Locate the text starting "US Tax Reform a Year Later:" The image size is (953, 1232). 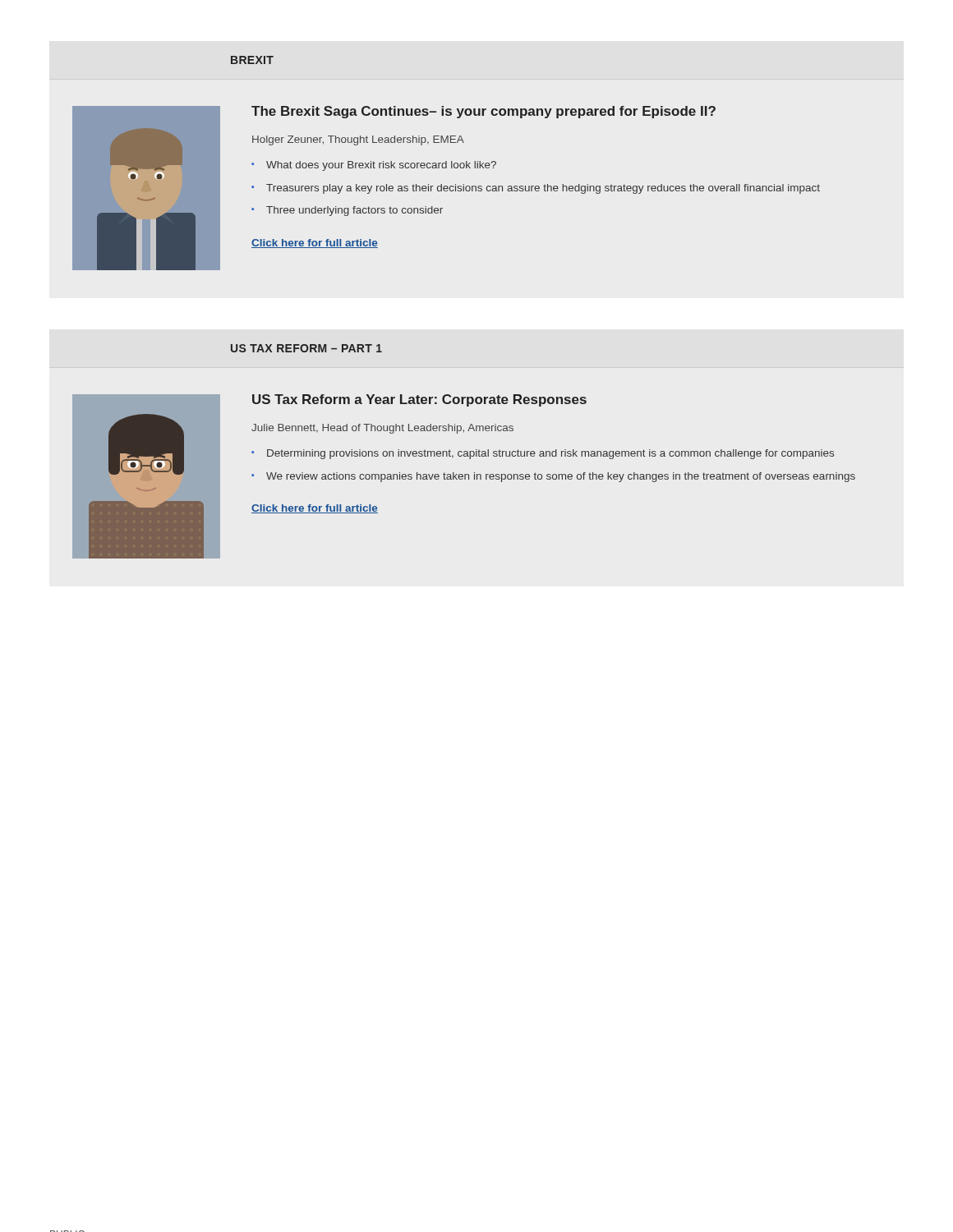pyautogui.click(x=419, y=400)
